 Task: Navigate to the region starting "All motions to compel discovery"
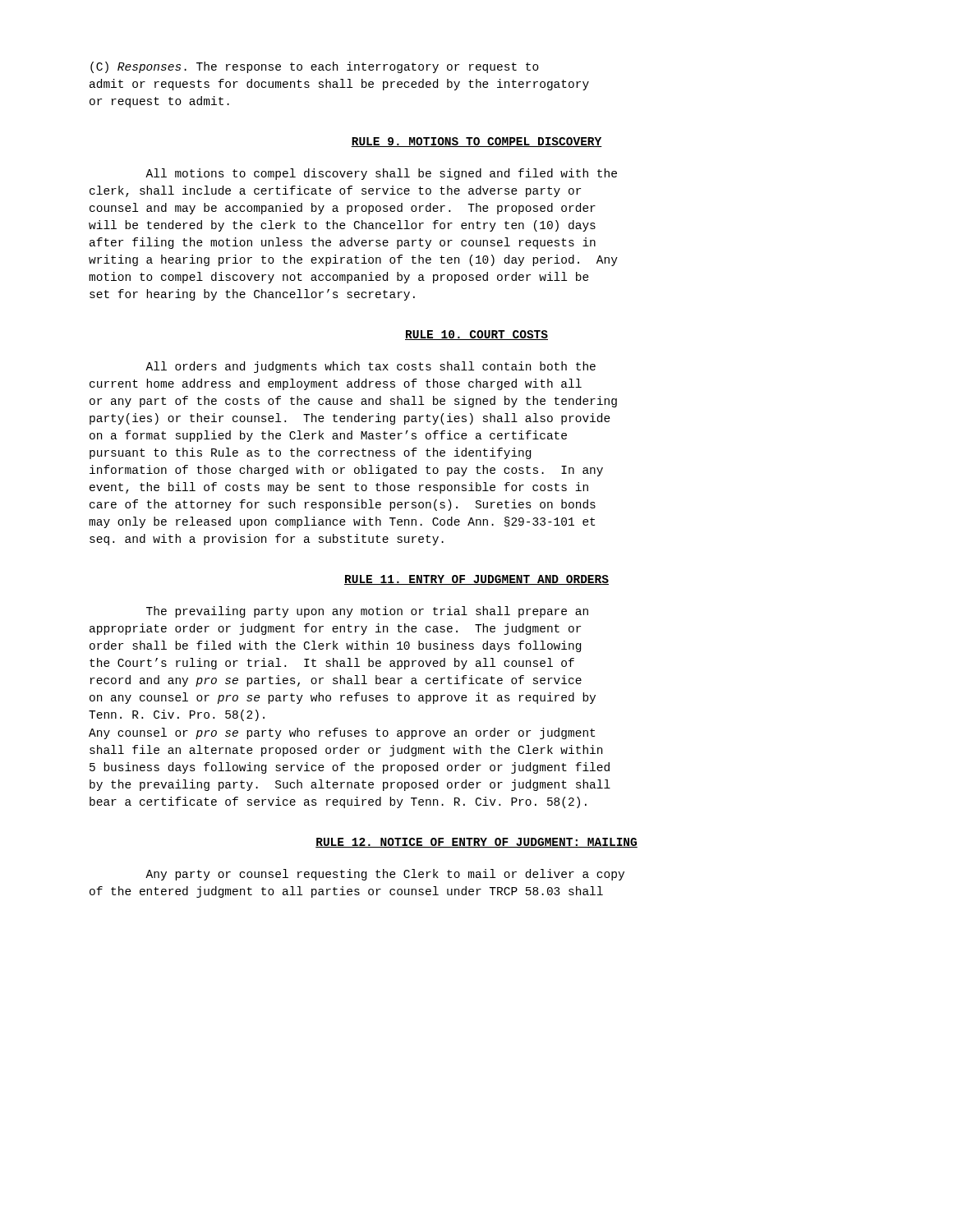pos(353,235)
